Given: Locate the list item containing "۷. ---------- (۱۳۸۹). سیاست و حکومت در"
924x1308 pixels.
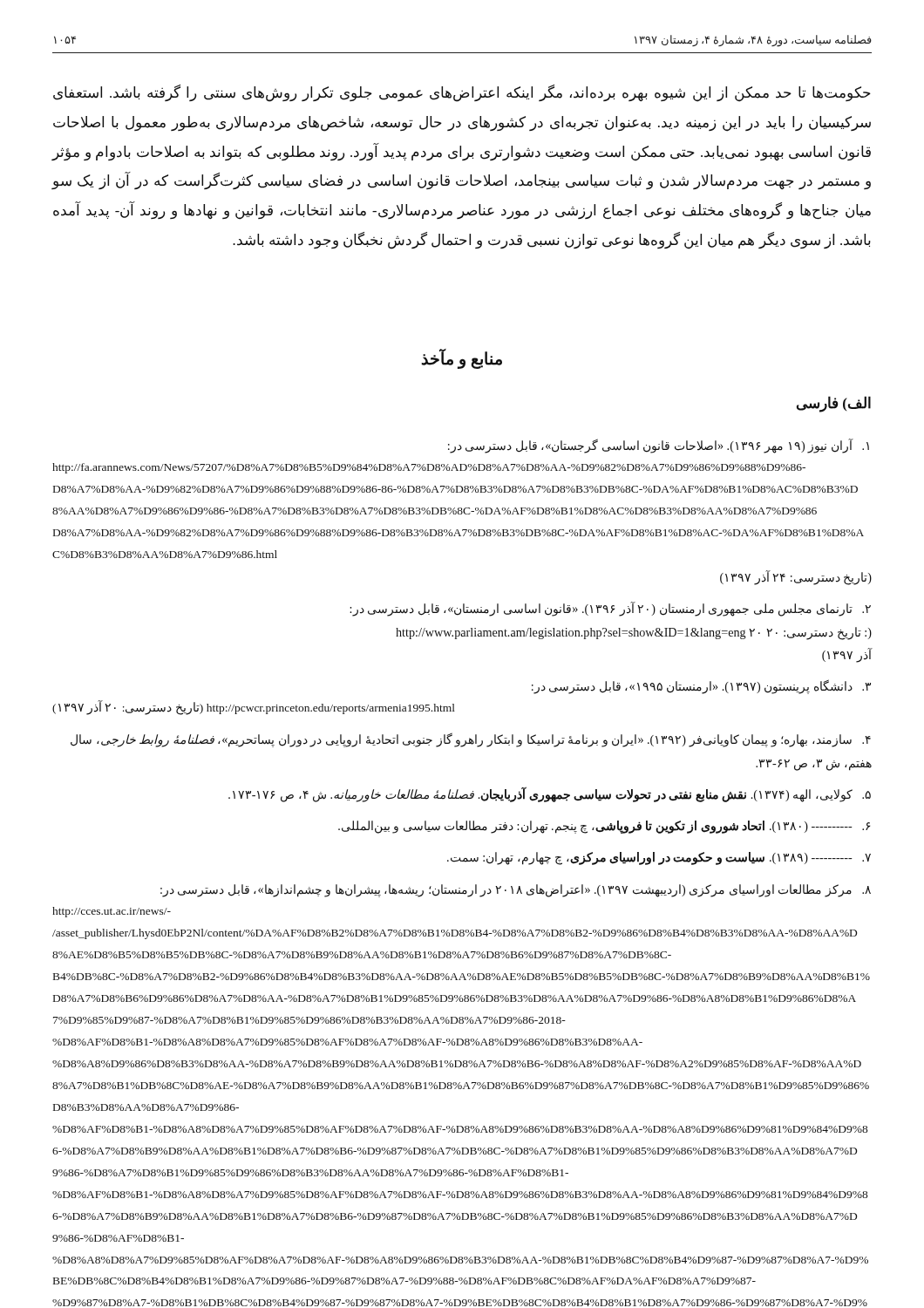Looking at the screenshot, I should (659, 858).
